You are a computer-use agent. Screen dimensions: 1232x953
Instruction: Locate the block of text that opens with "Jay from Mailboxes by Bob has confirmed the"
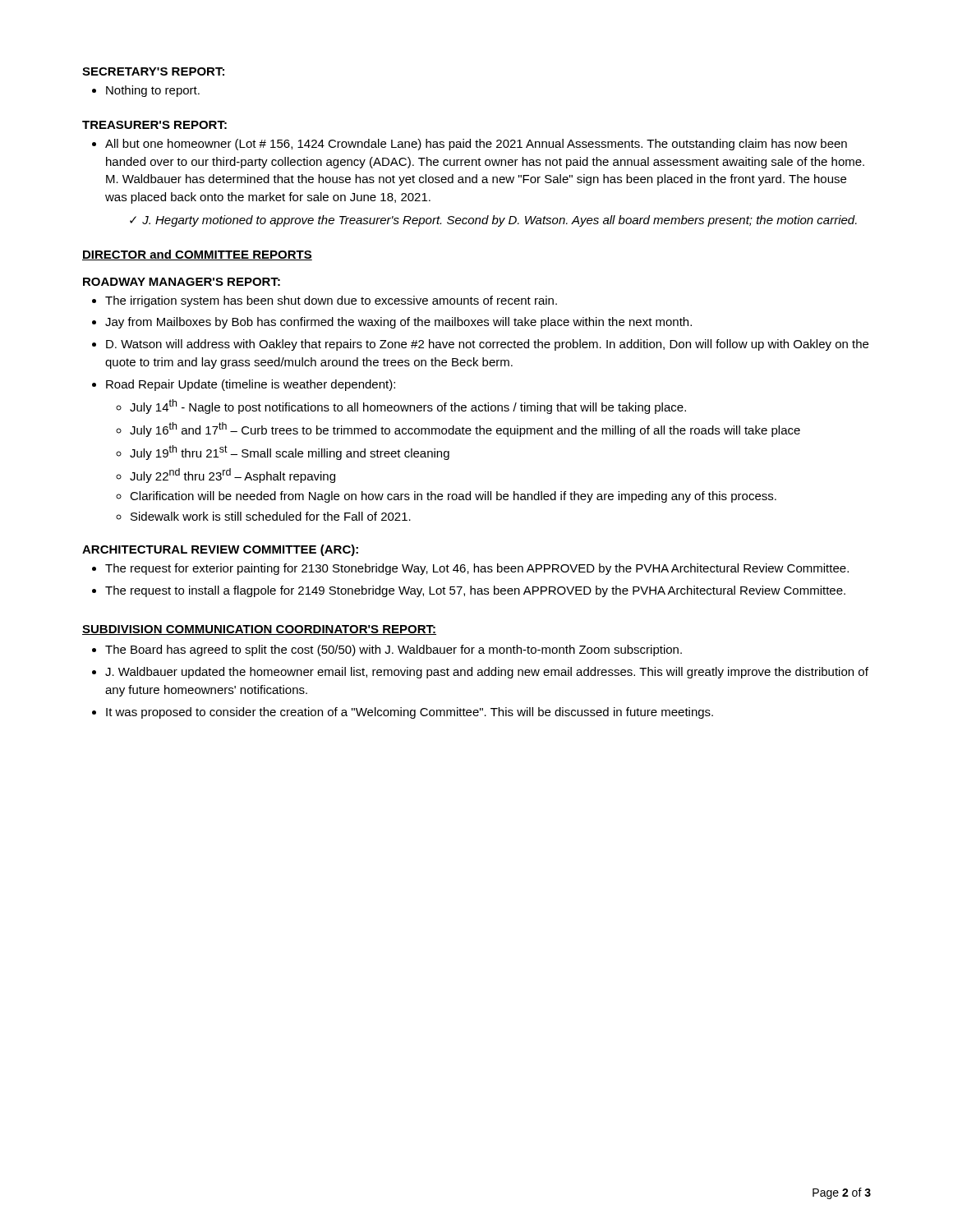click(488, 322)
